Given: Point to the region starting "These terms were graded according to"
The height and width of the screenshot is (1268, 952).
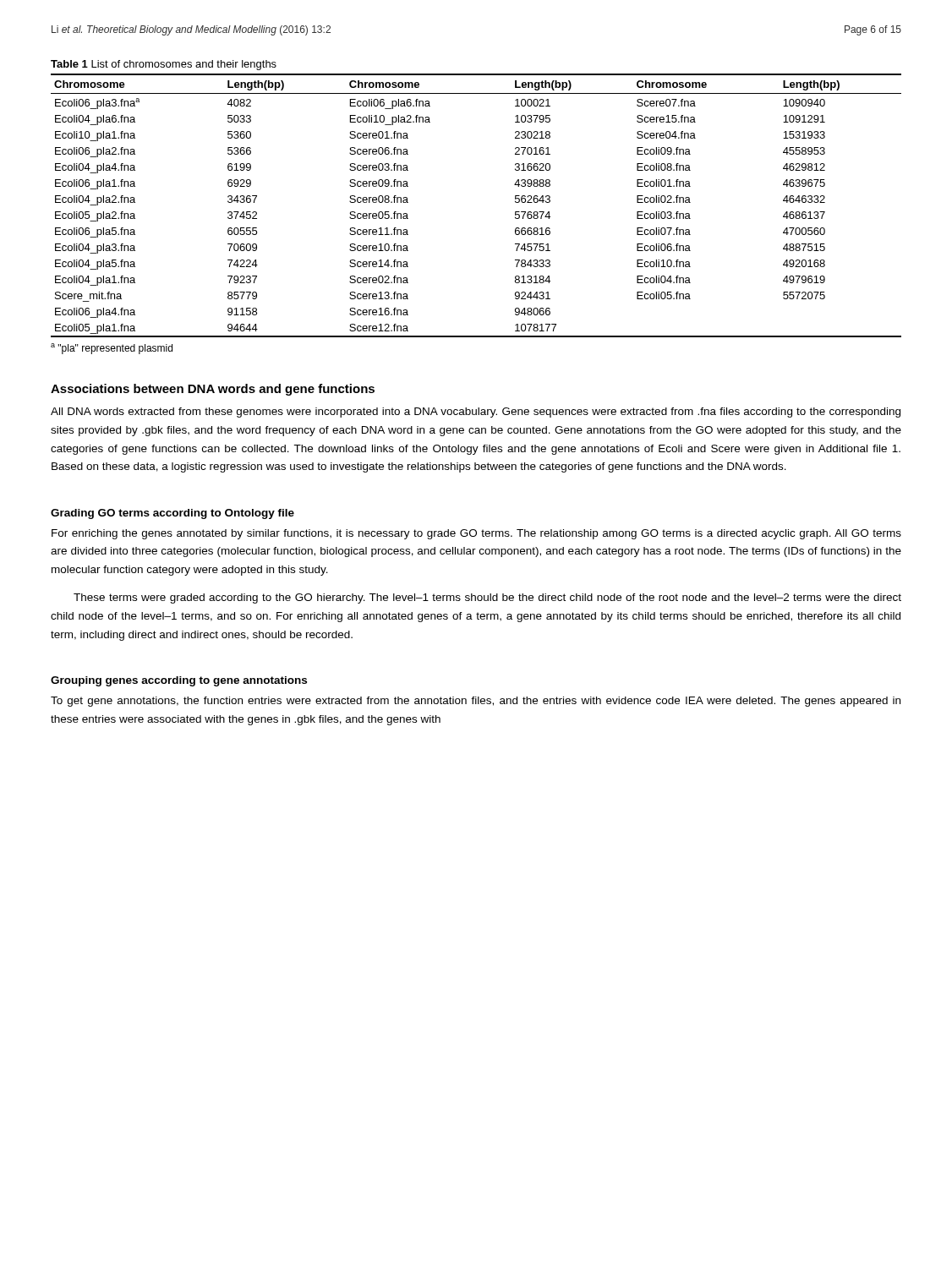Looking at the screenshot, I should (x=476, y=616).
